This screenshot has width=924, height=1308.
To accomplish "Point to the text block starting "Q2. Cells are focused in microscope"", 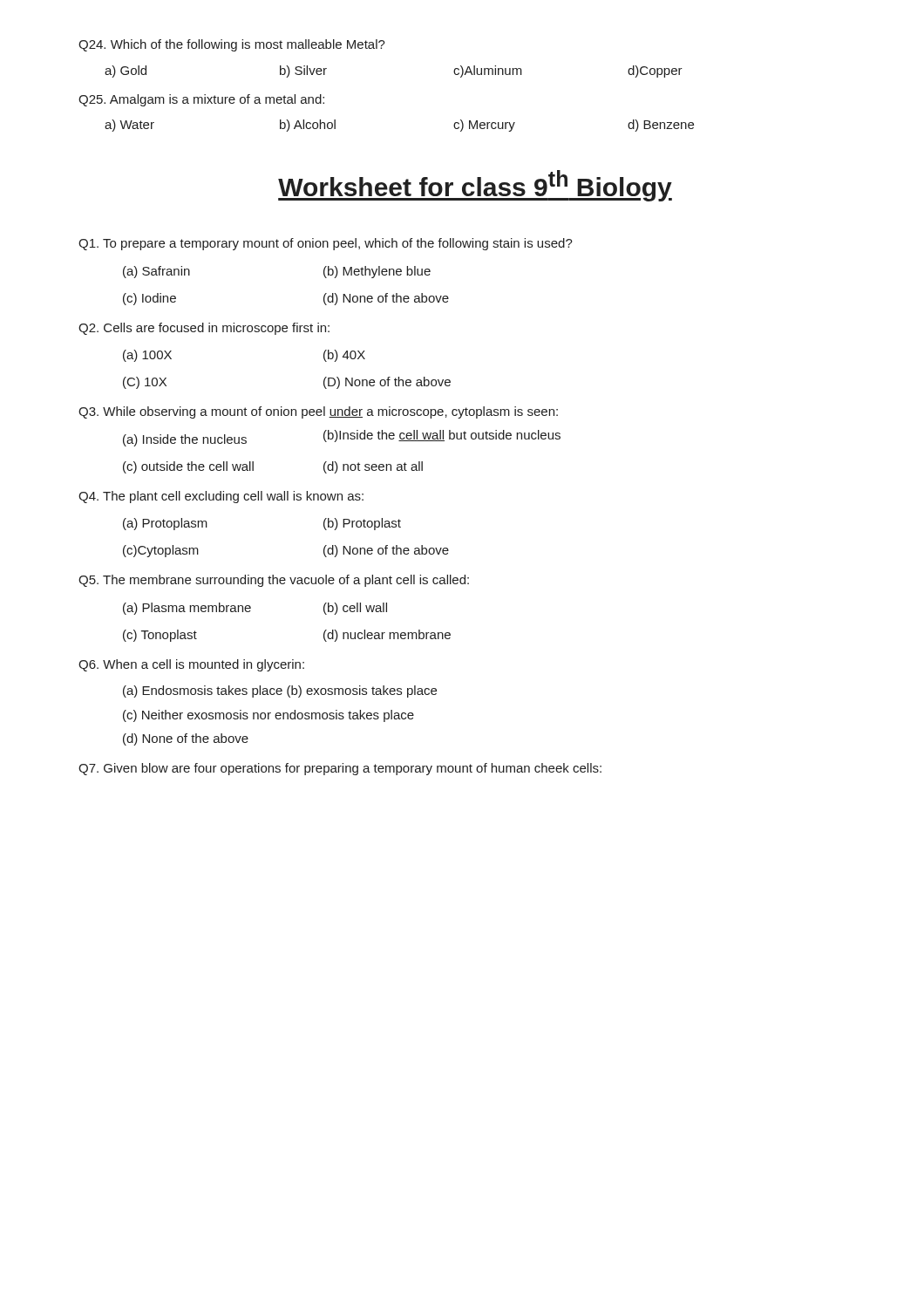I will 204,329.
